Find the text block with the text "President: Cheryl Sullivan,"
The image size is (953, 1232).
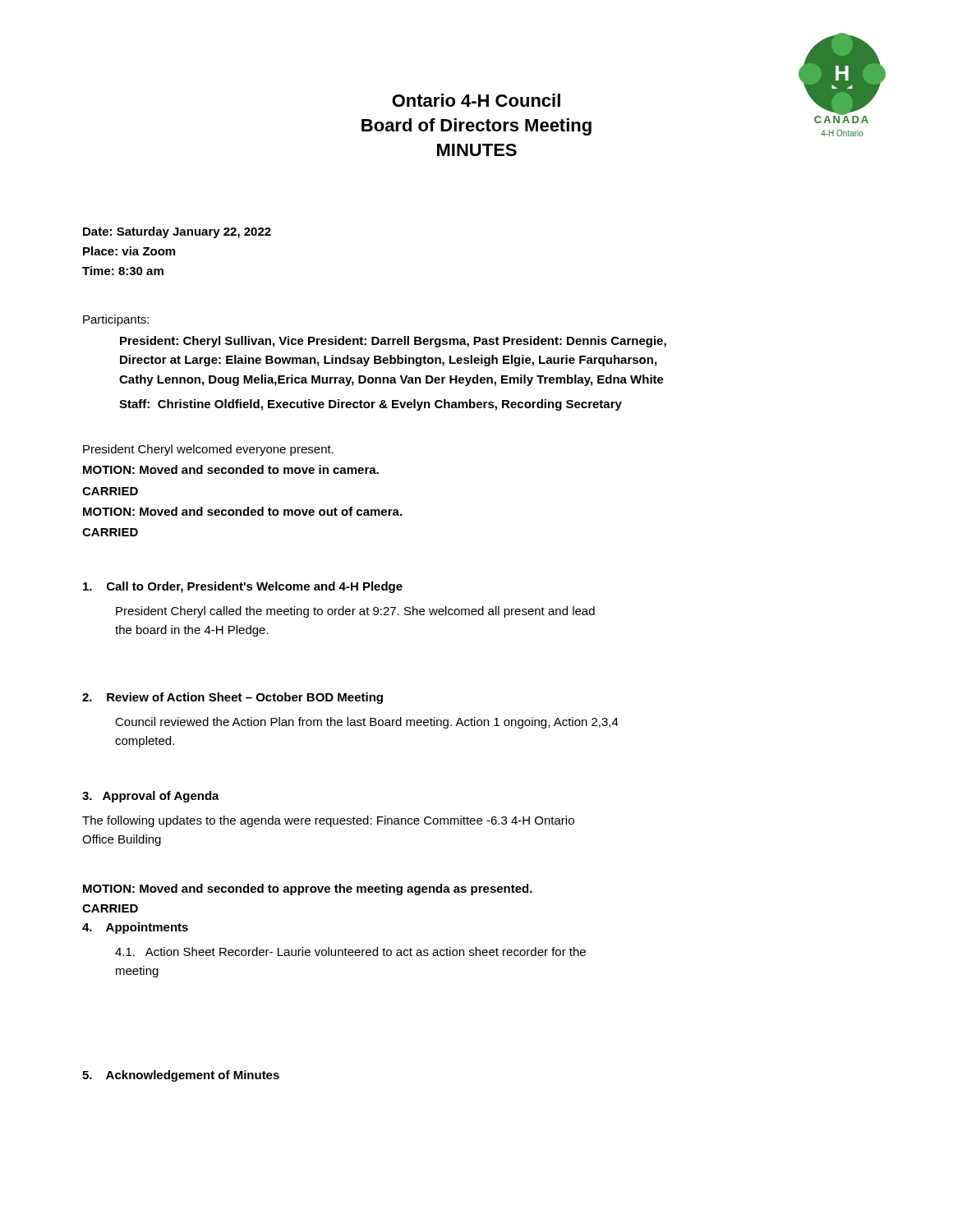393,360
